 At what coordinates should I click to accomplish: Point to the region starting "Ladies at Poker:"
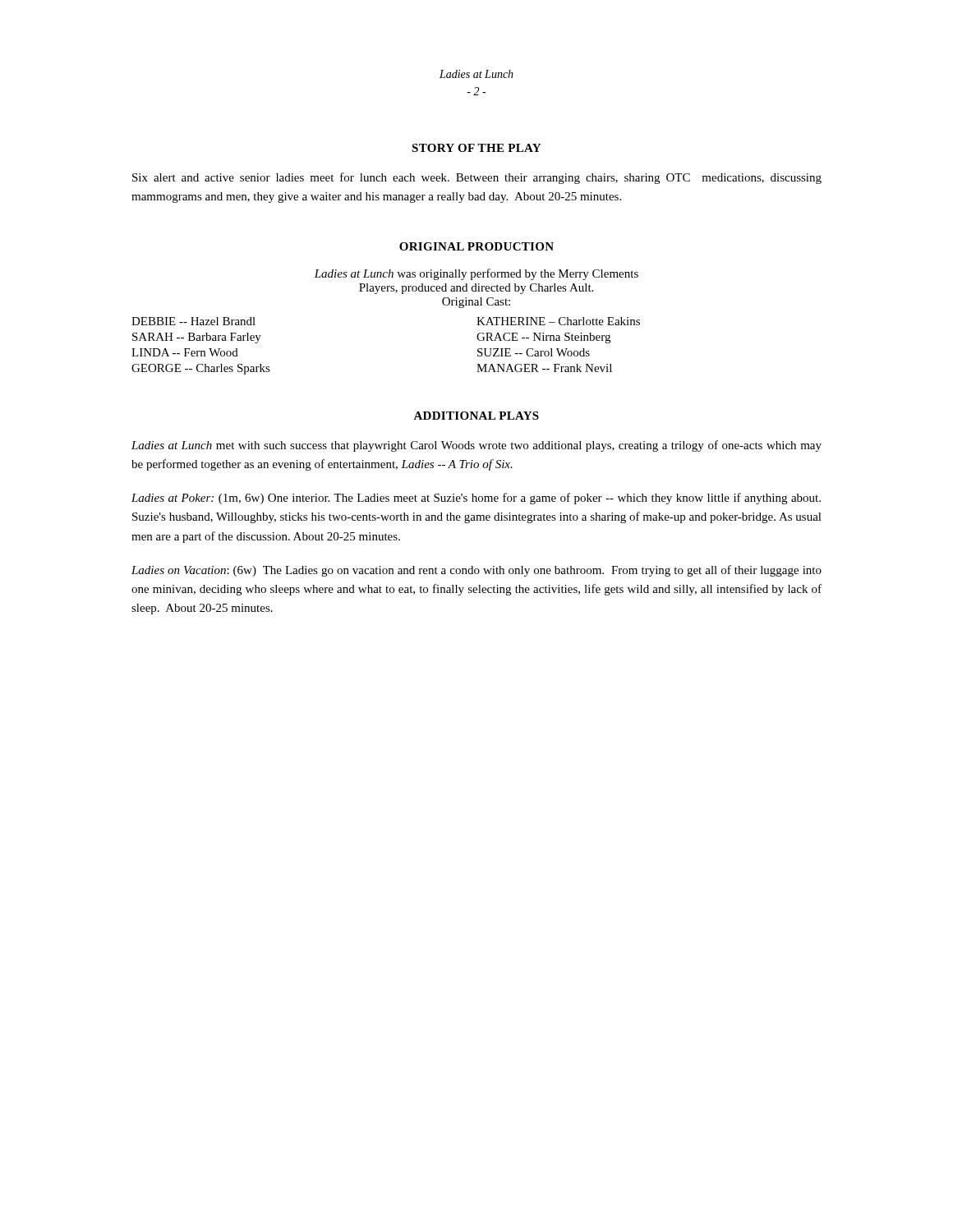(476, 517)
